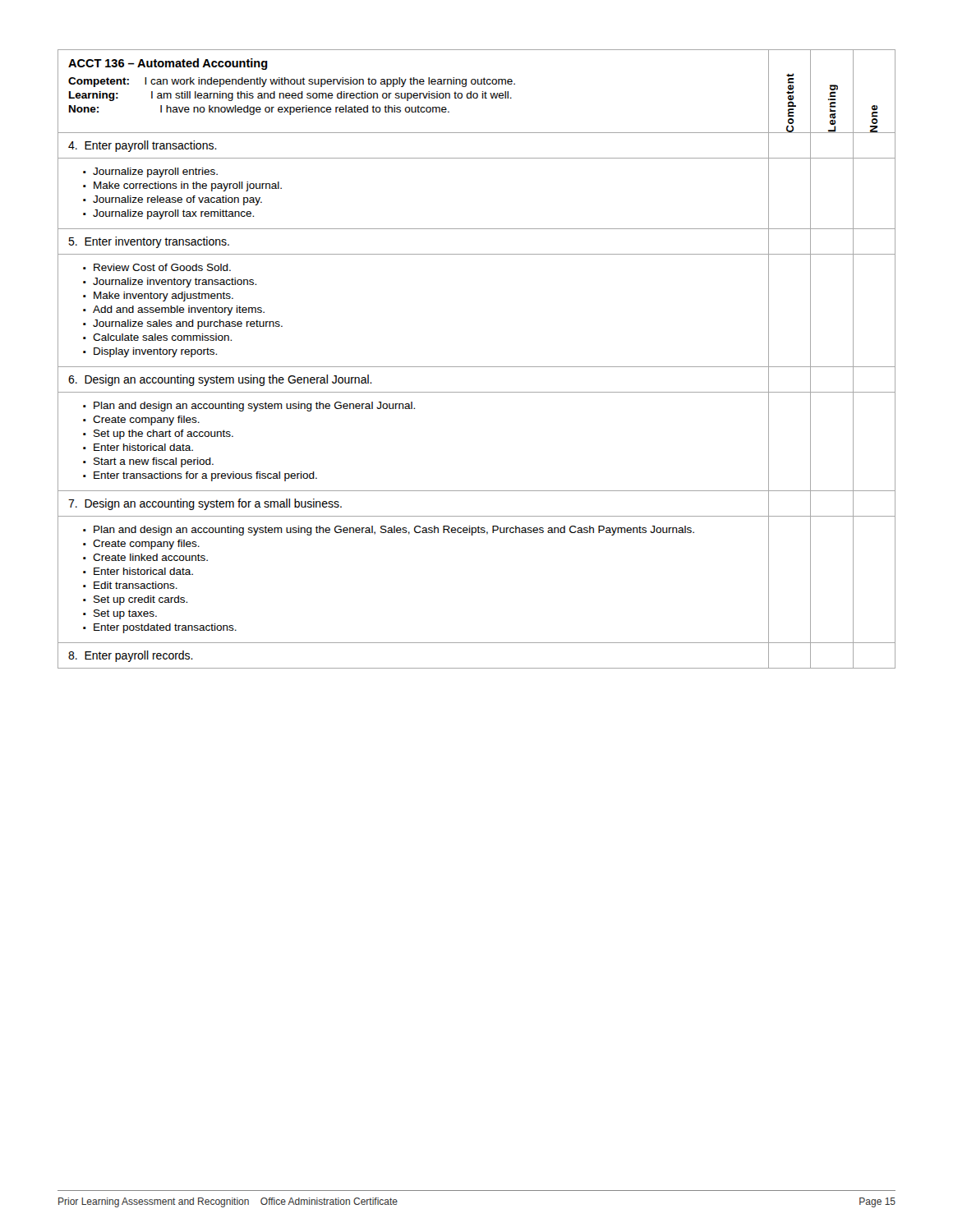Find the region starting "Set up the chart of accounts."
This screenshot has width=953, height=1232.
click(163, 433)
